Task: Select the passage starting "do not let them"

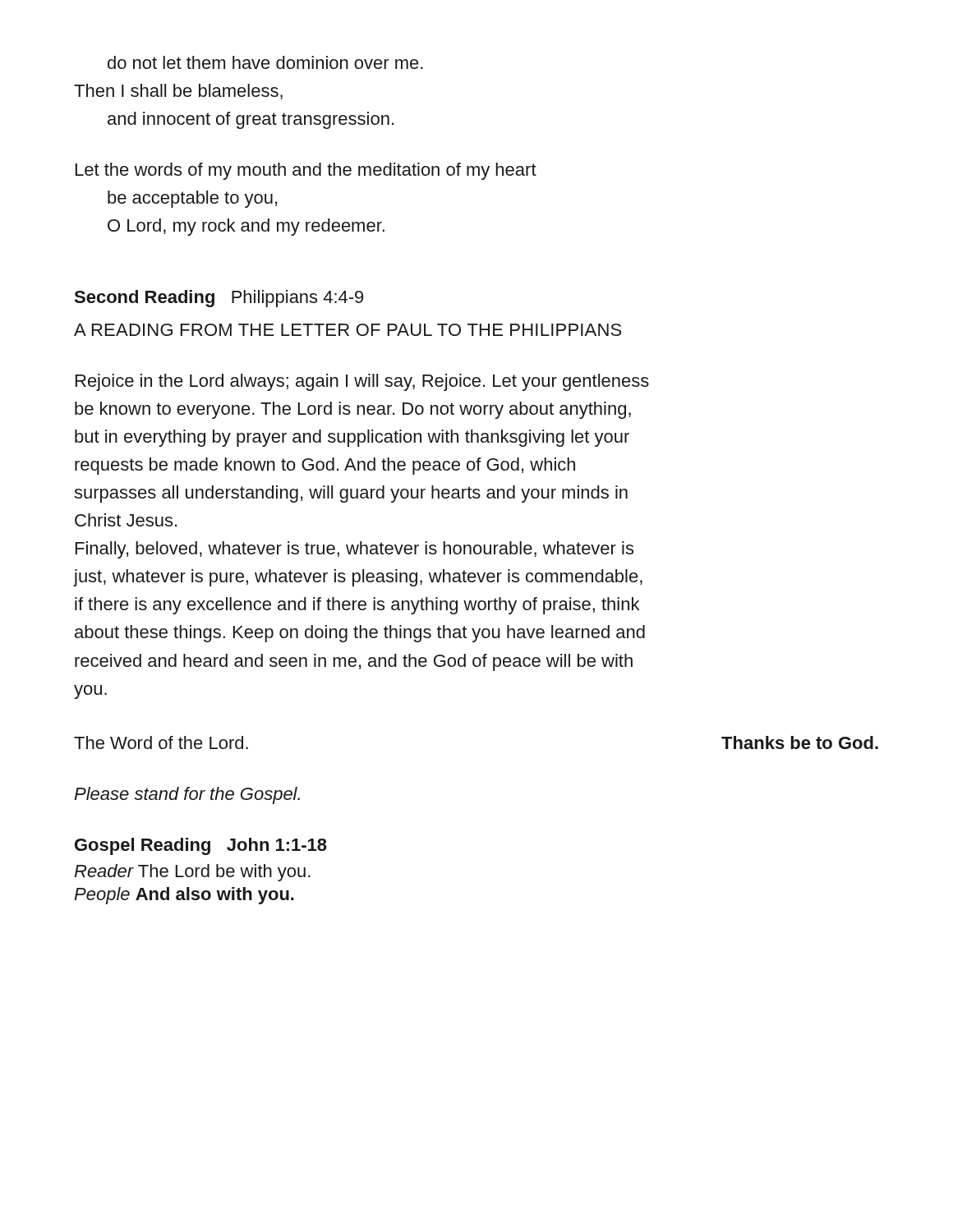Action: pyautogui.click(x=265, y=62)
